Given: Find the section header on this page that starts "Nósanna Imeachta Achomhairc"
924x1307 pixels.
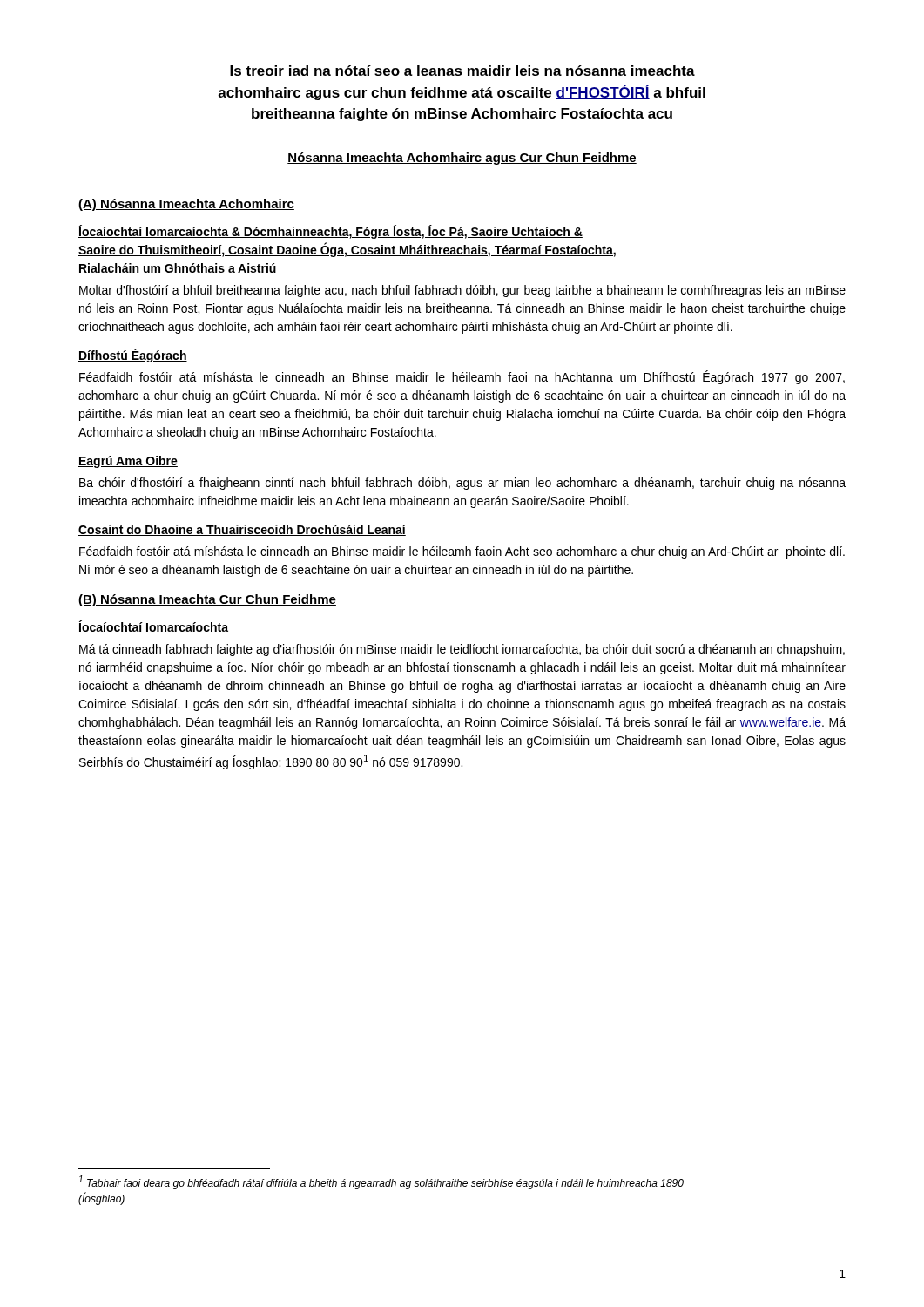Looking at the screenshot, I should click(462, 157).
